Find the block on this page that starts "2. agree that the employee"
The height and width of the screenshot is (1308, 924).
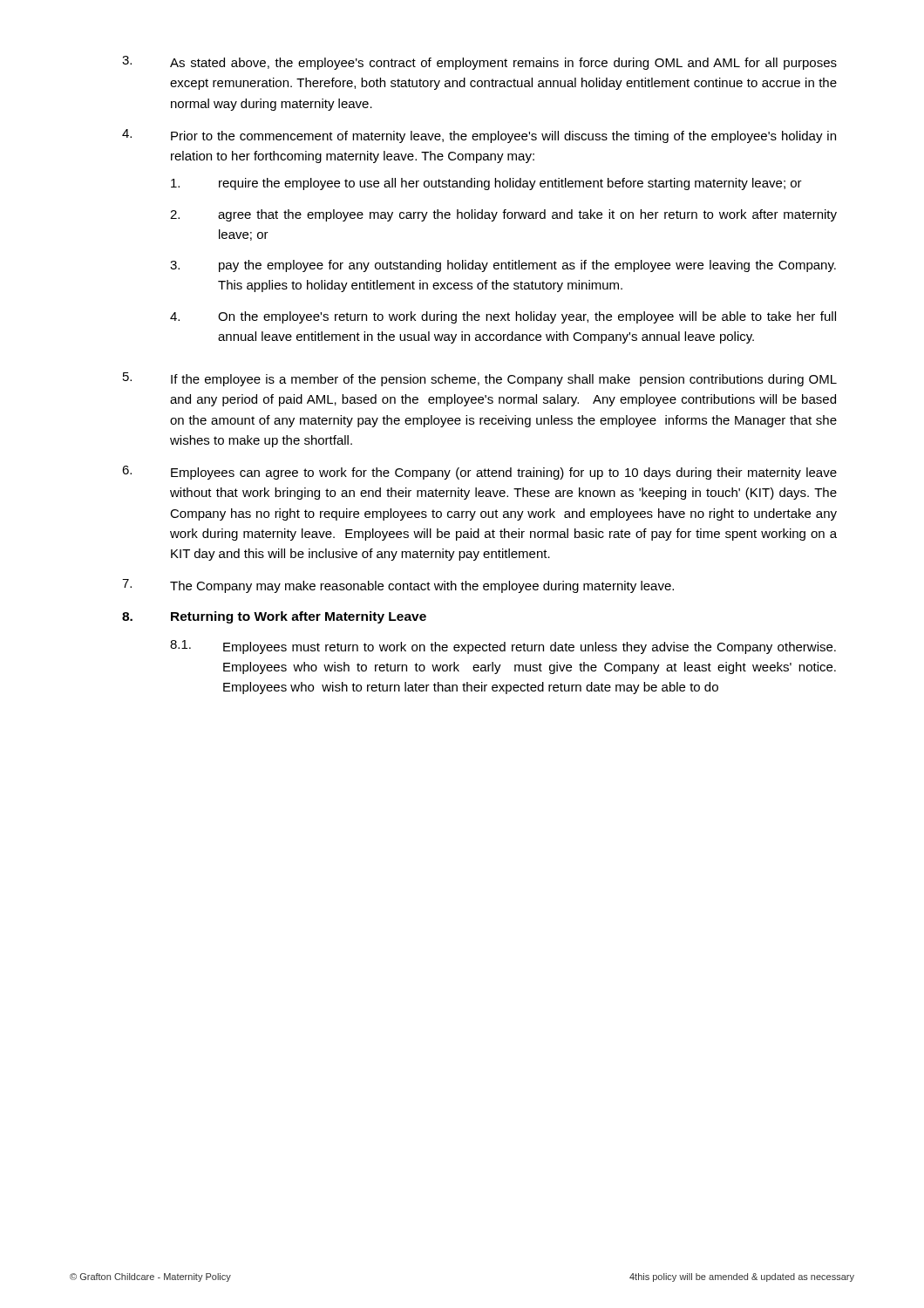pos(503,224)
